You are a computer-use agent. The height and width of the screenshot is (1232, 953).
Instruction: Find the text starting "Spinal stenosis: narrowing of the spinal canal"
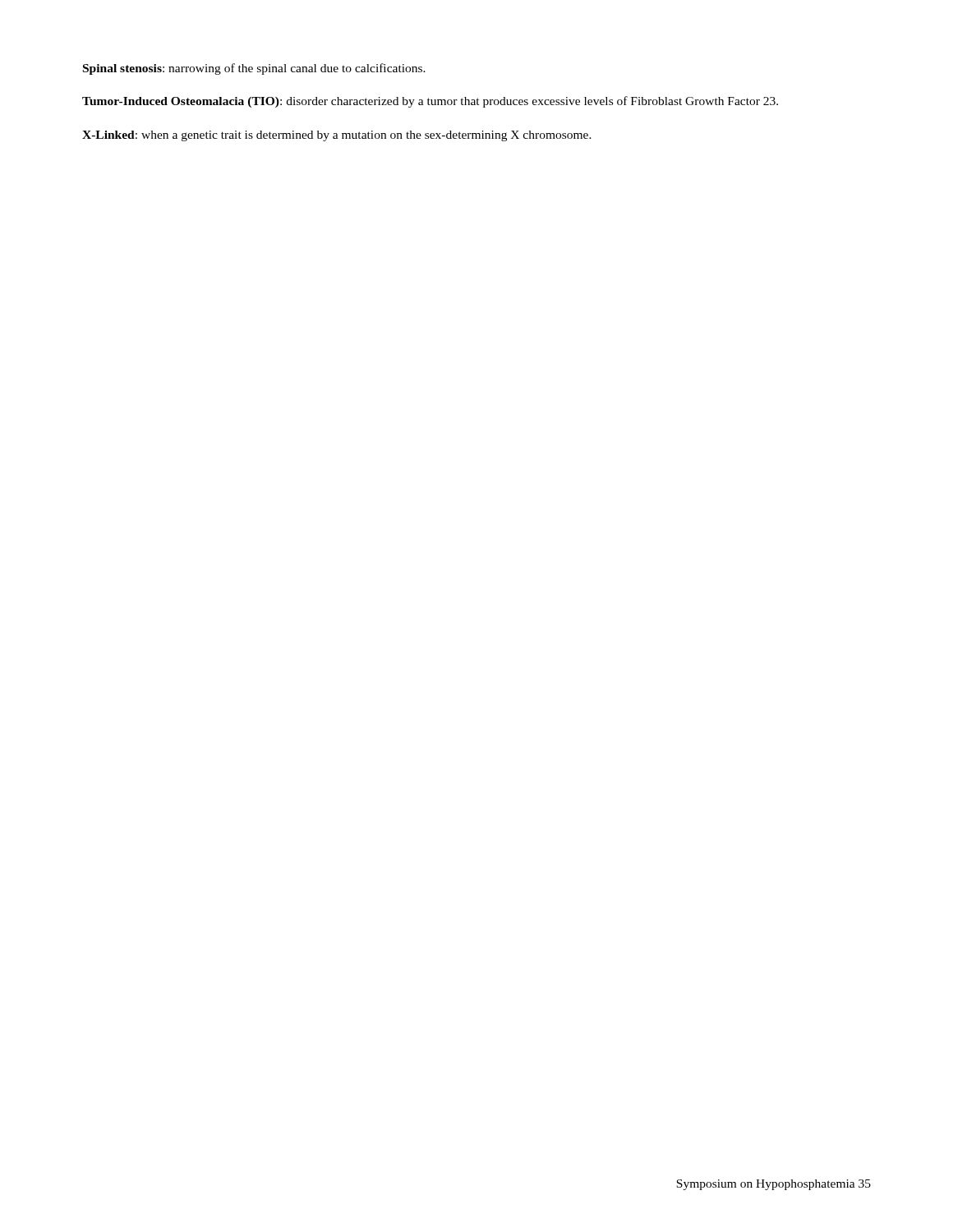point(254,68)
